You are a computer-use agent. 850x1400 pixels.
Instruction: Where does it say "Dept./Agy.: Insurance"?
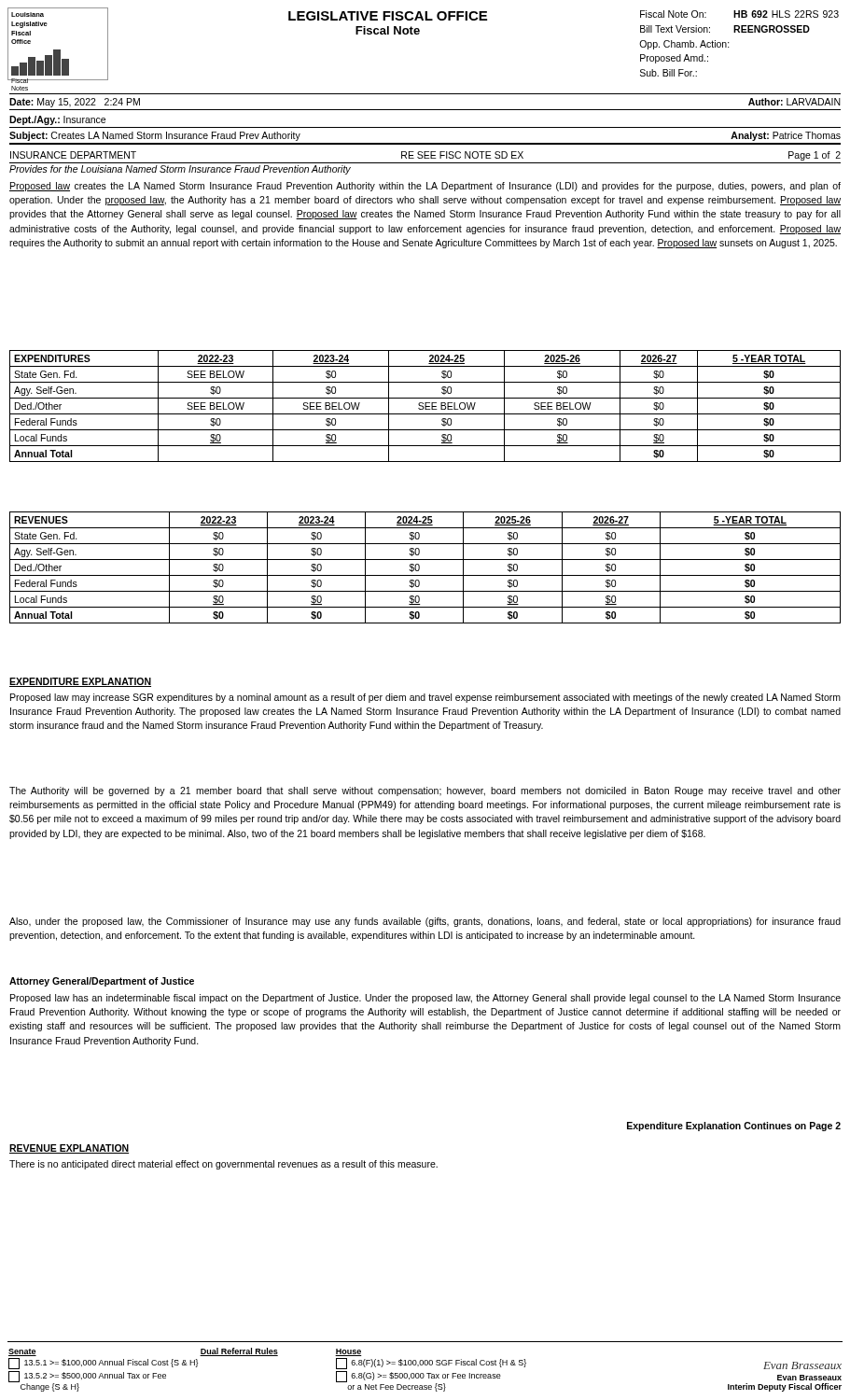pos(58,119)
